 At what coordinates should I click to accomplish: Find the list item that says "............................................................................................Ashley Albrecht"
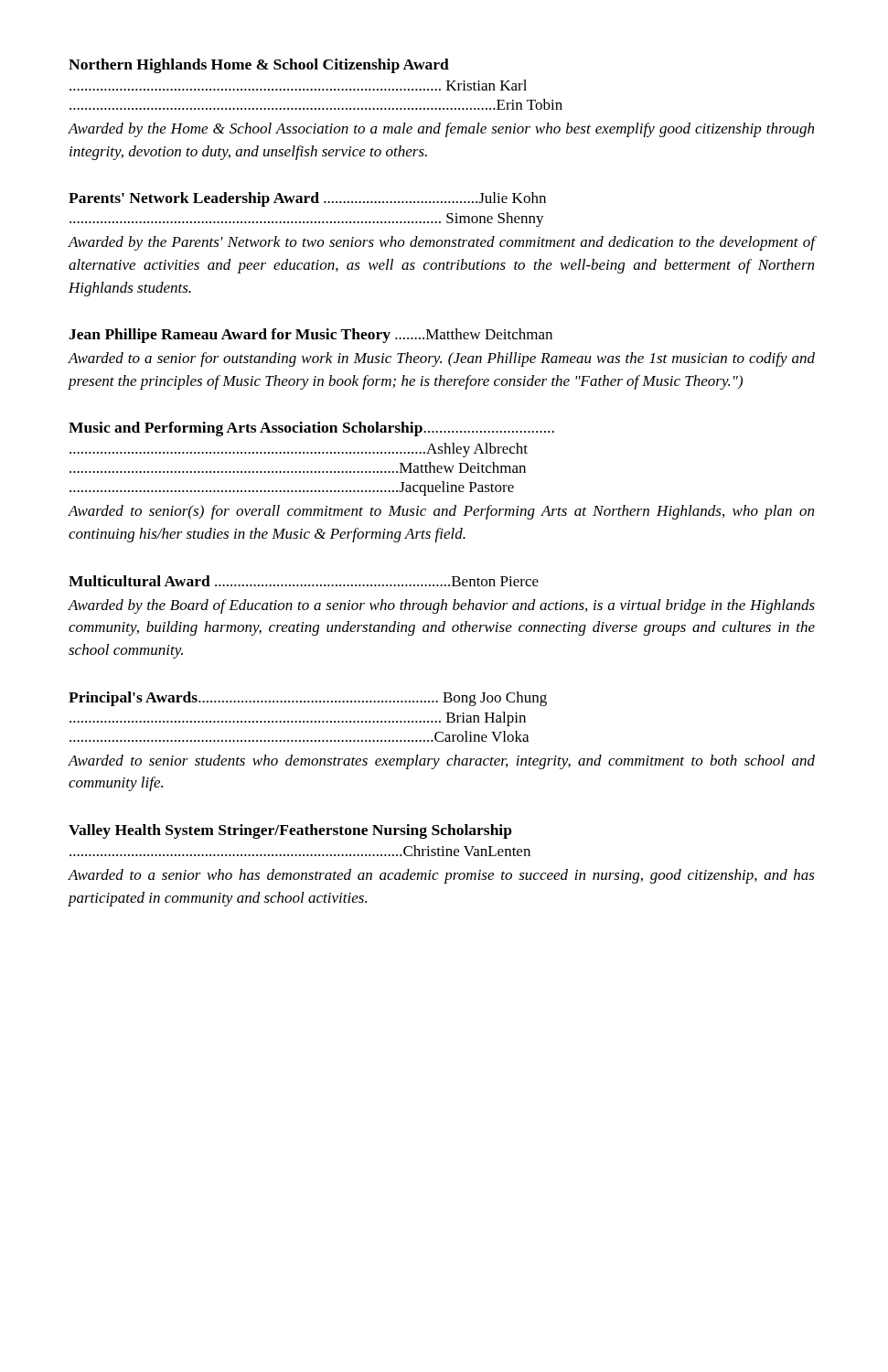tap(298, 449)
